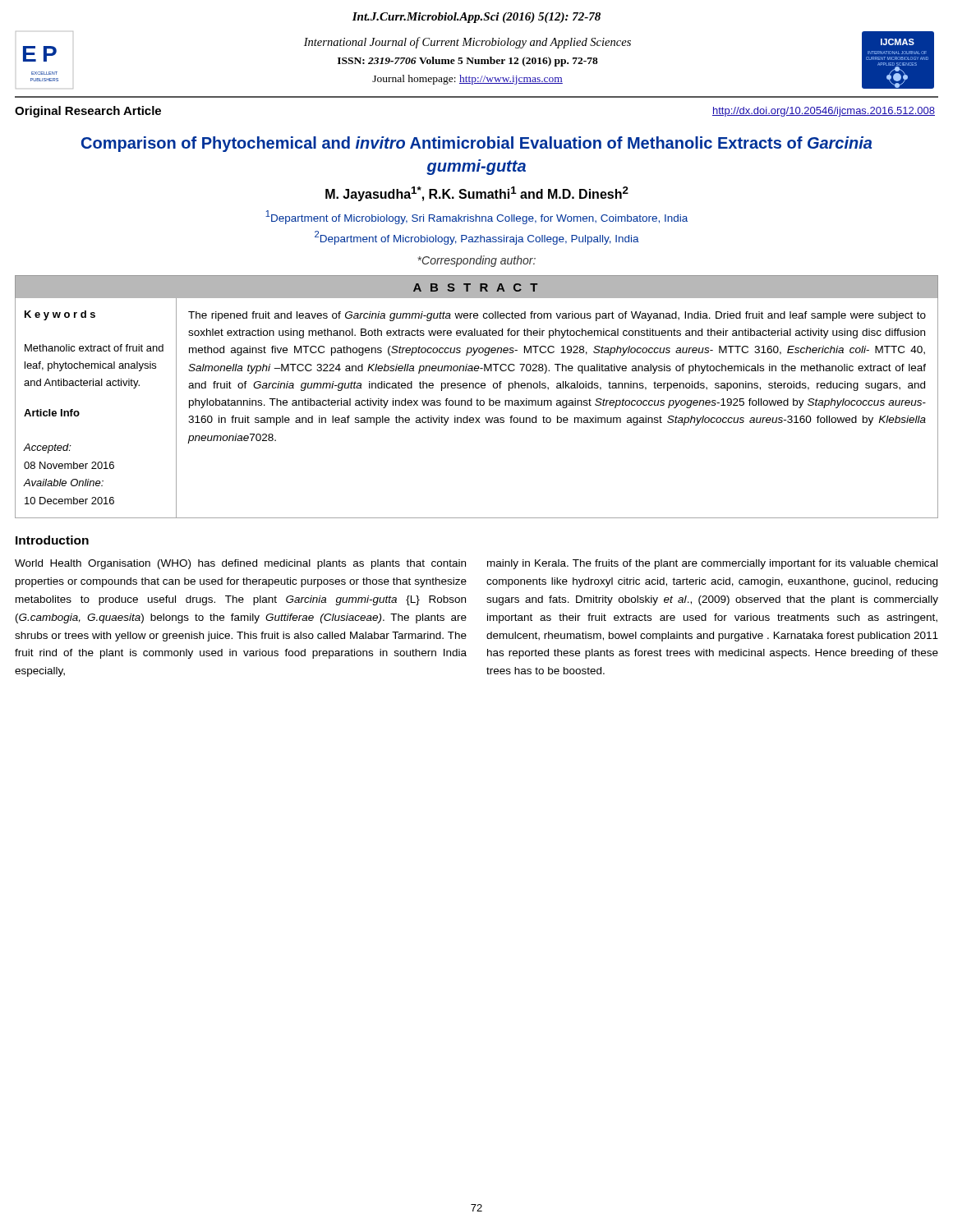This screenshot has height=1232, width=953.
Task: Click on the passage starting "1Department of Microbiology, Sri"
Action: tap(476, 227)
